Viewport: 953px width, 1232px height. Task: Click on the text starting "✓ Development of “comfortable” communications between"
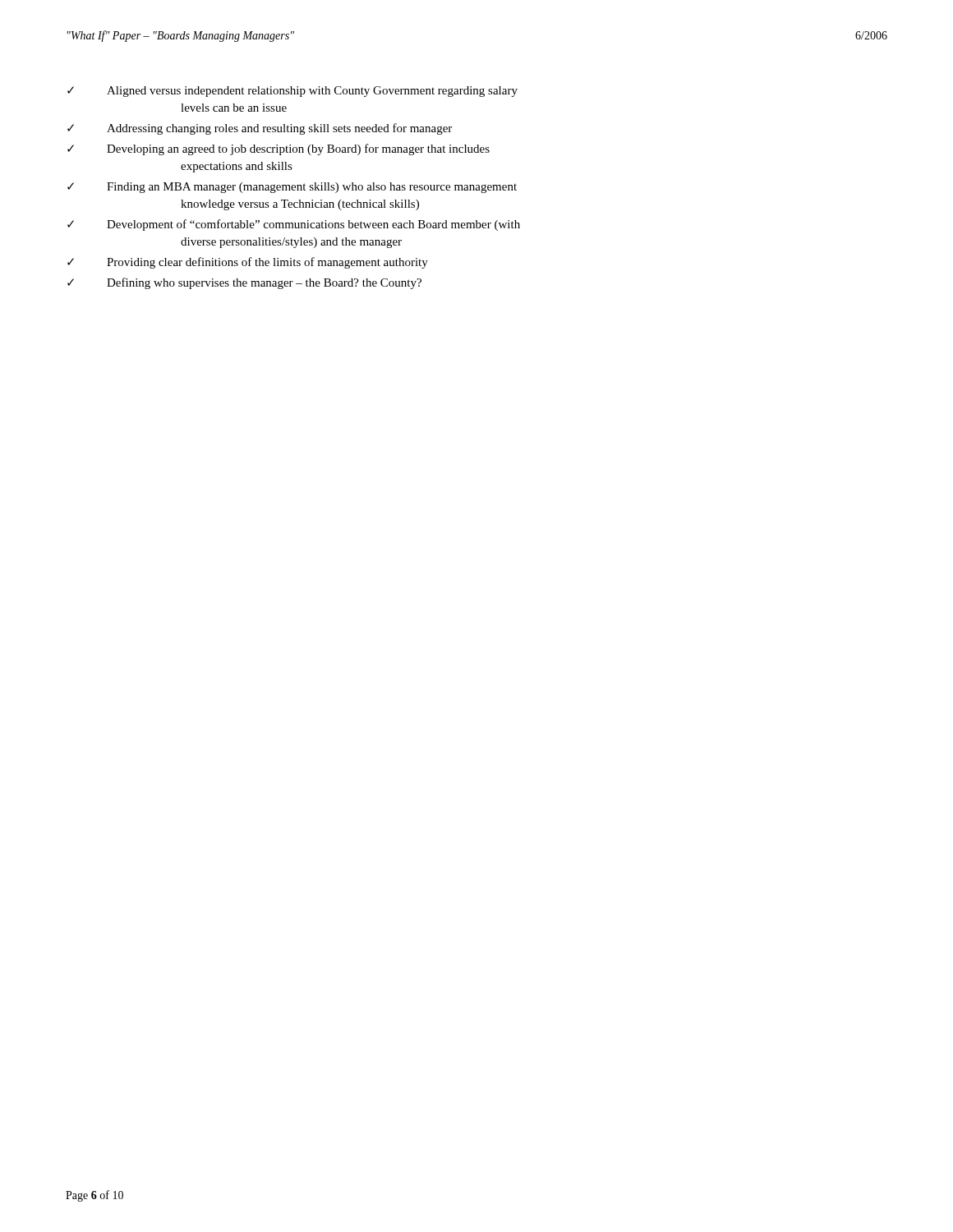[x=476, y=233]
